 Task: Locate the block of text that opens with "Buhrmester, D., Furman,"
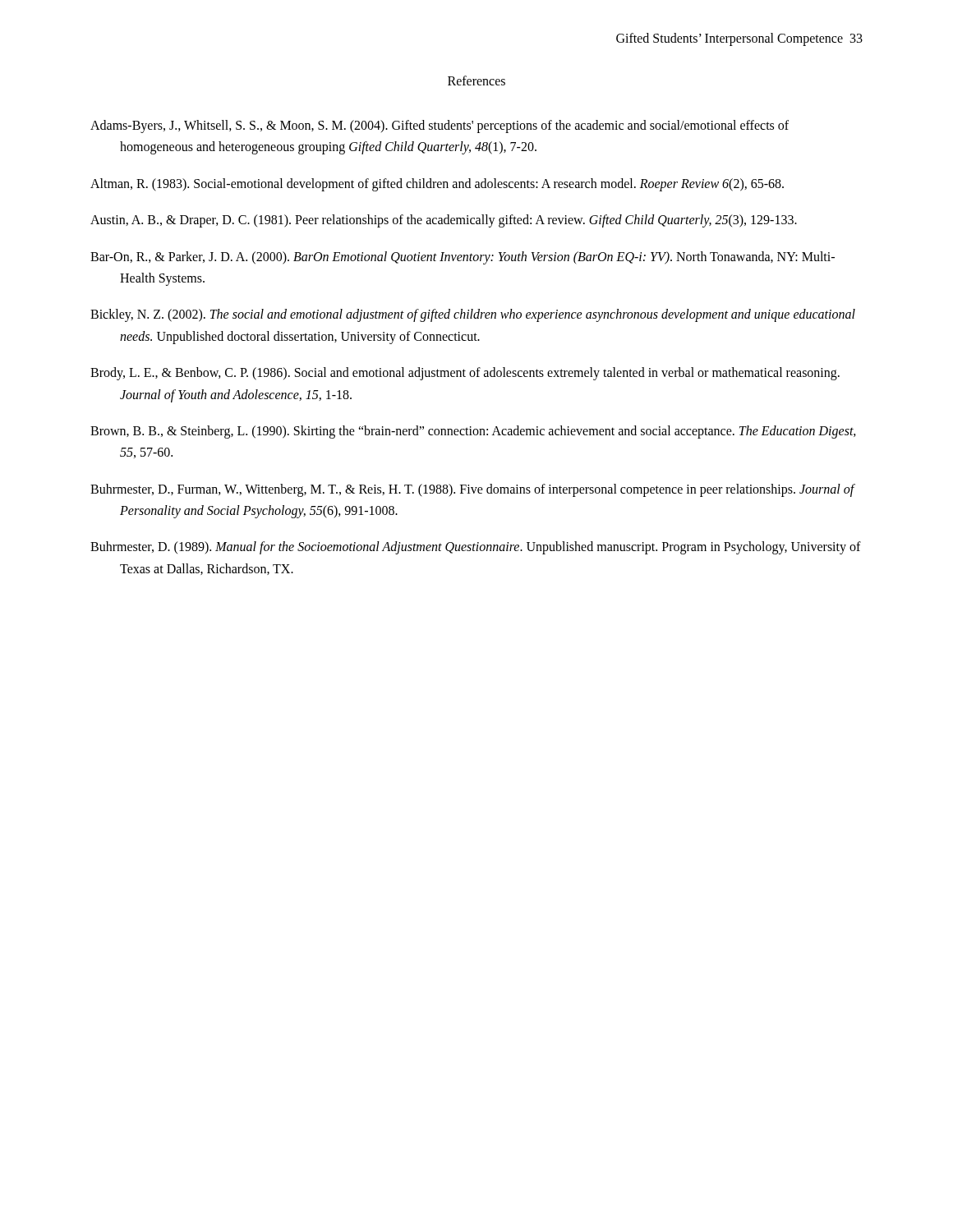click(472, 500)
